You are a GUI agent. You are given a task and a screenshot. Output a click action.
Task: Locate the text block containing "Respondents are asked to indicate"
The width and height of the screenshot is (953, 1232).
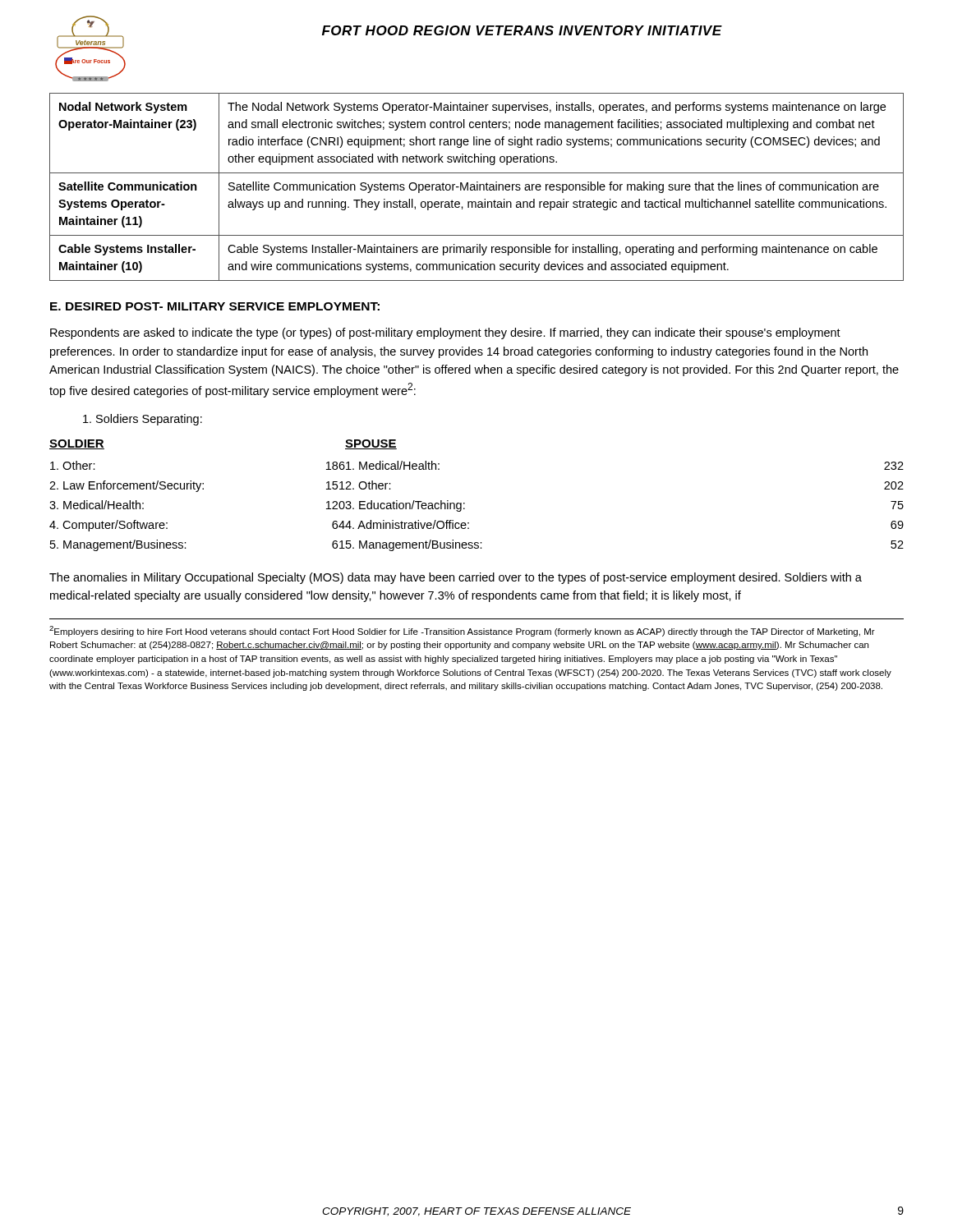474,362
